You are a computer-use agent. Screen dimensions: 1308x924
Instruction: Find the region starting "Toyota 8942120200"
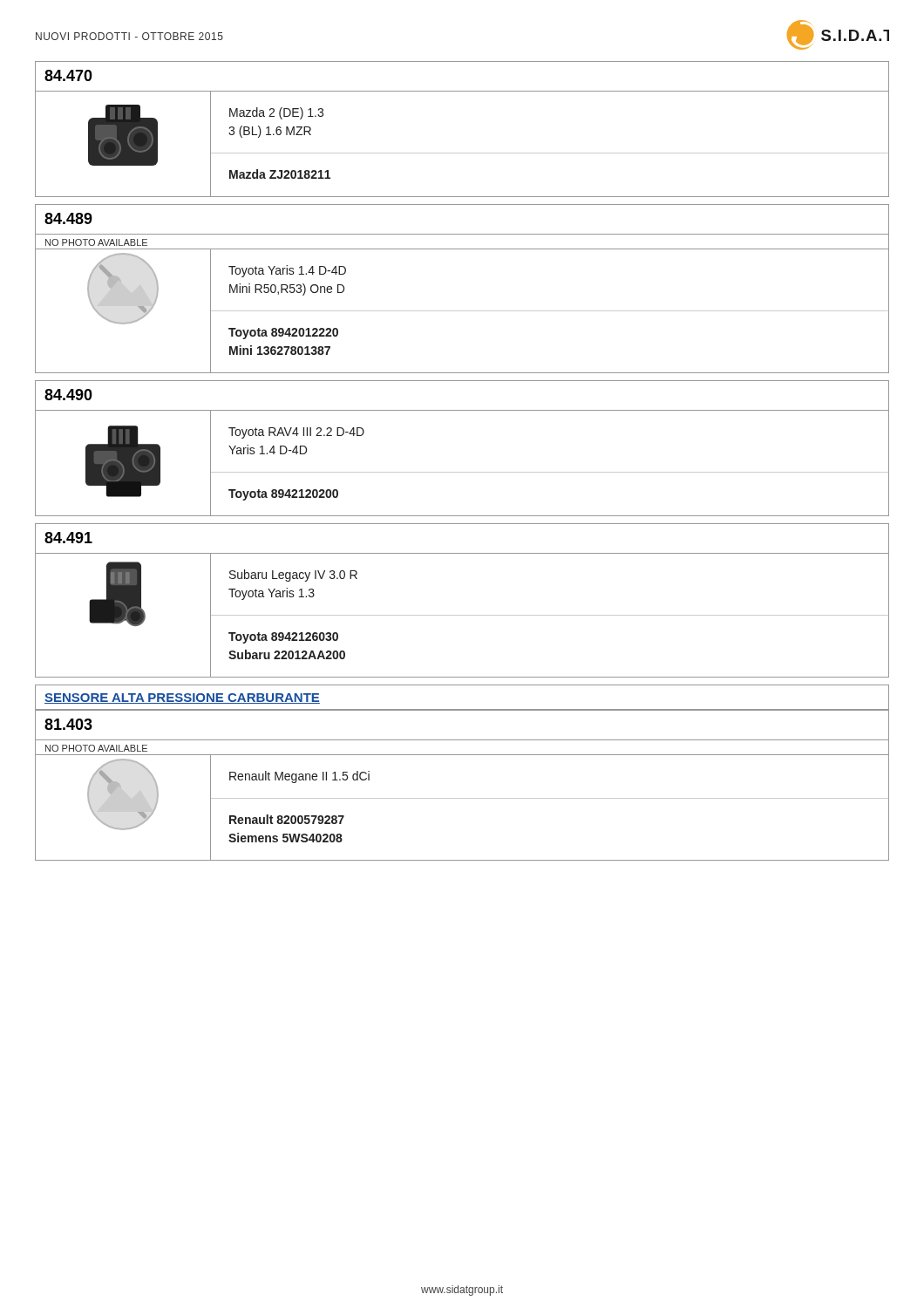point(284,494)
